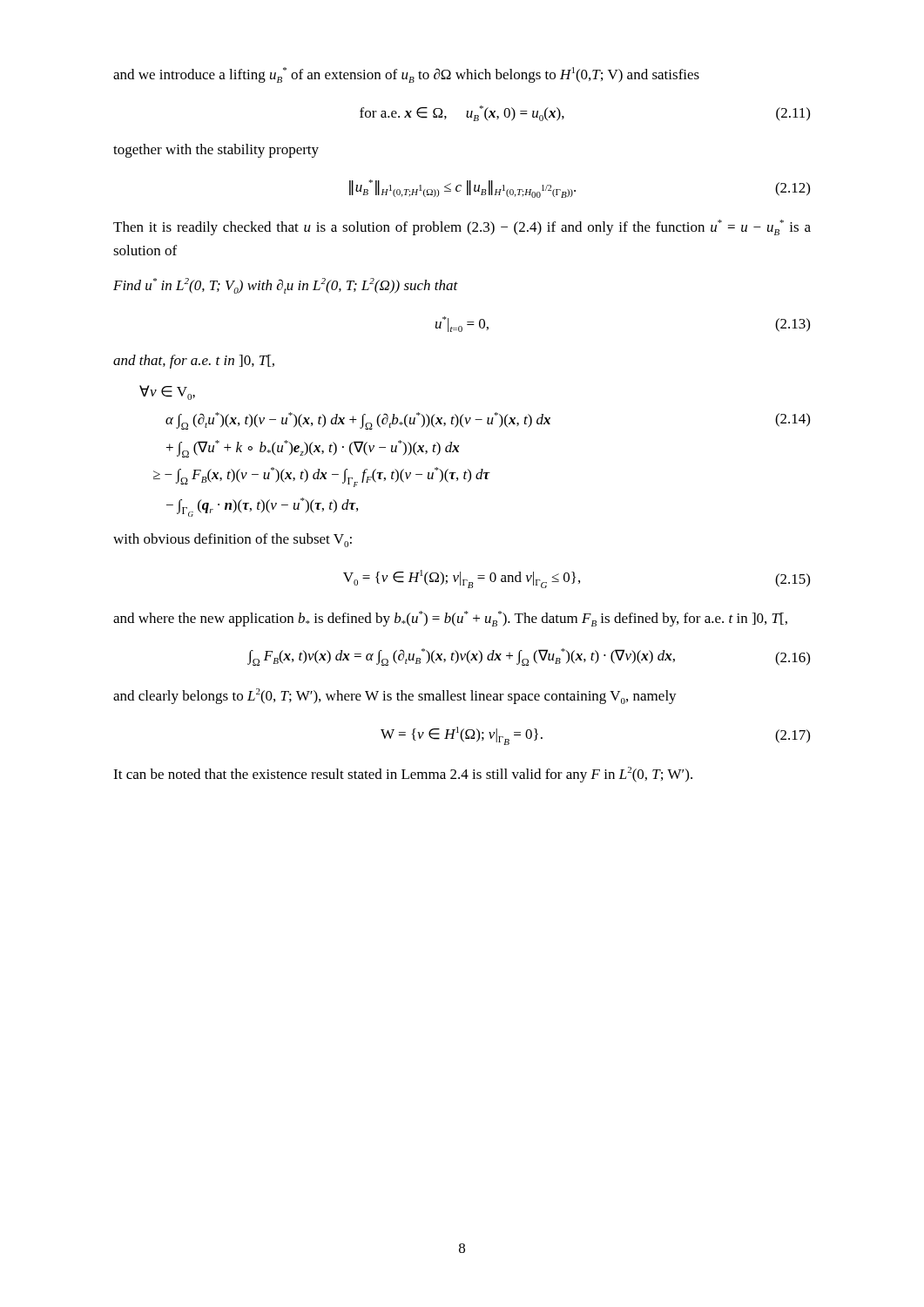Select the text block starting "∫Ω FB(x, t)v(x) dx"
Viewport: 924px width, 1307px height.
point(462,657)
